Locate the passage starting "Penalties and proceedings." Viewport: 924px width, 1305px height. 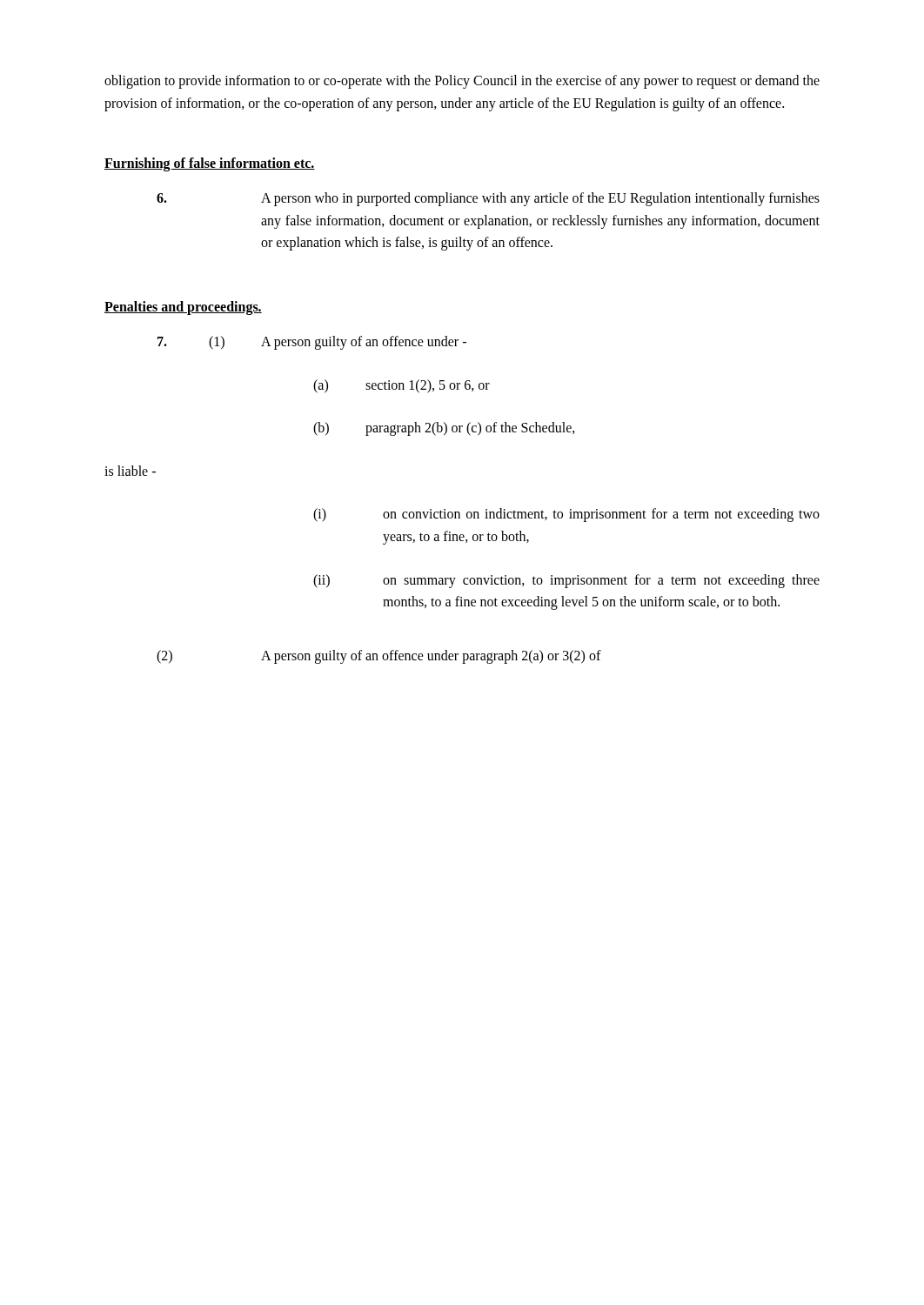[x=183, y=307]
